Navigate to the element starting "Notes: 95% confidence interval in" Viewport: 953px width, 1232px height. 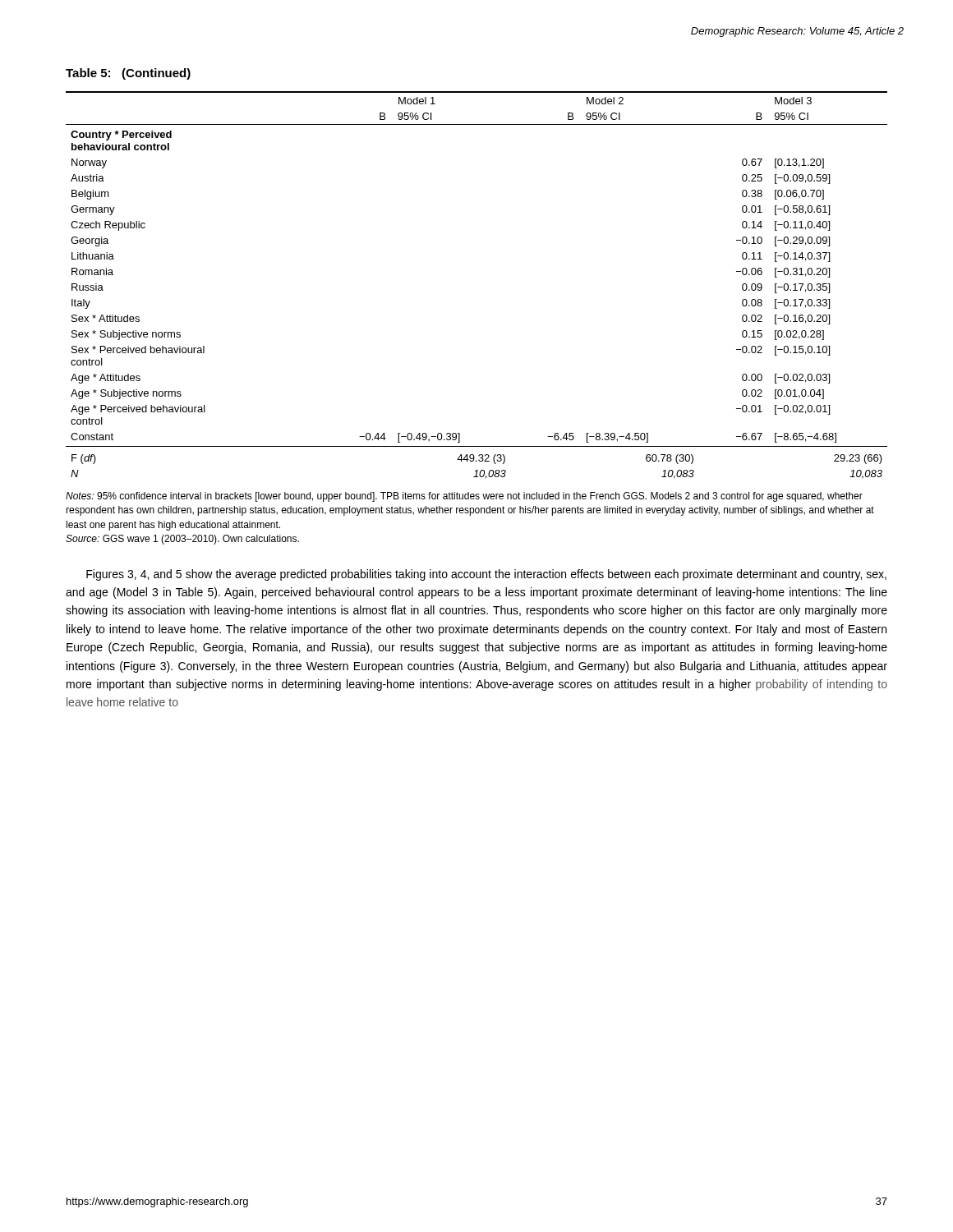click(470, 518)
